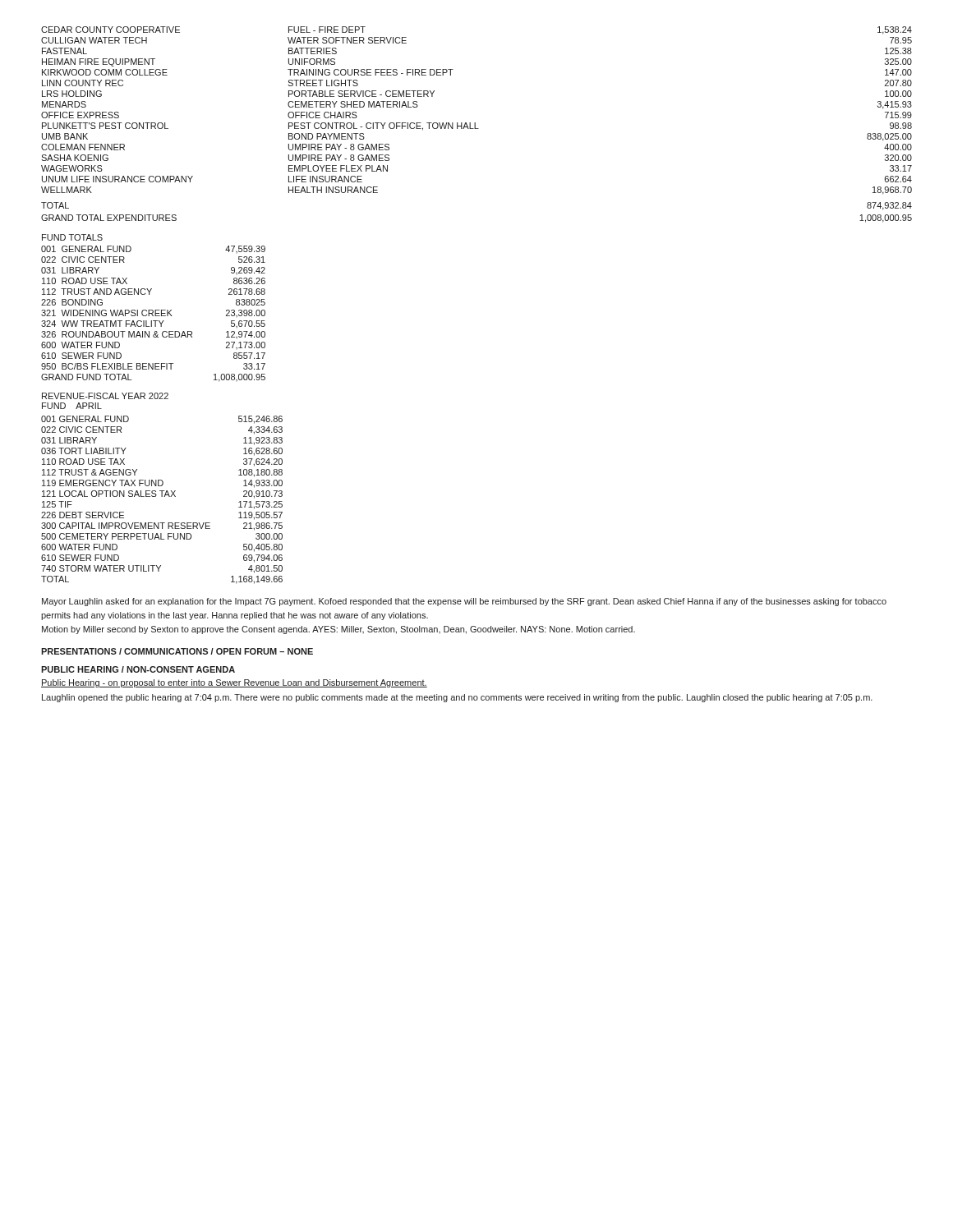
Task: Navigate to the element starting "PUBLIC HEARING / NON-CONSENT AGENDA"
Action: pyautogui.click(x=138, y=669)
